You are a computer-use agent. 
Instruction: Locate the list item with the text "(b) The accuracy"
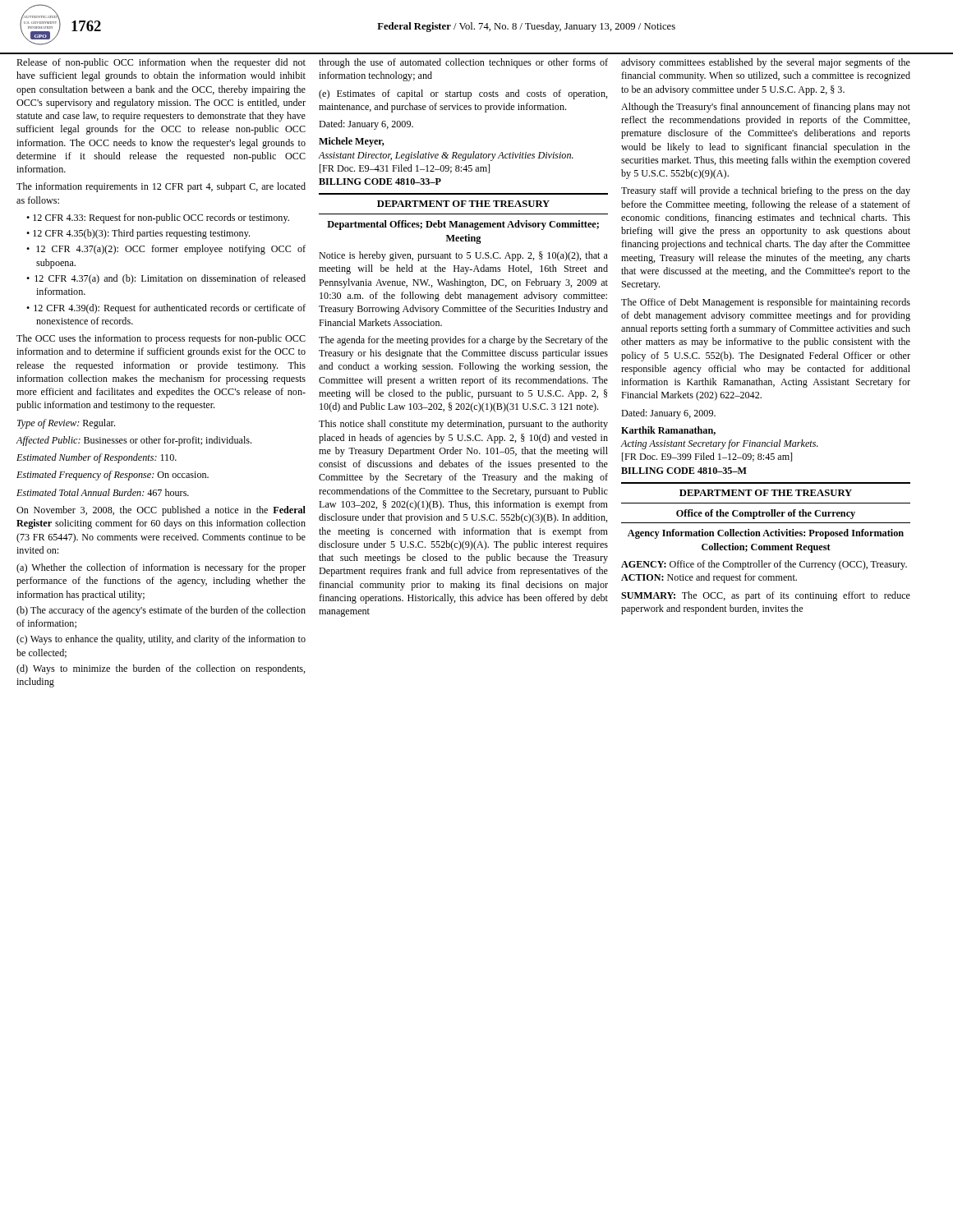161,617
